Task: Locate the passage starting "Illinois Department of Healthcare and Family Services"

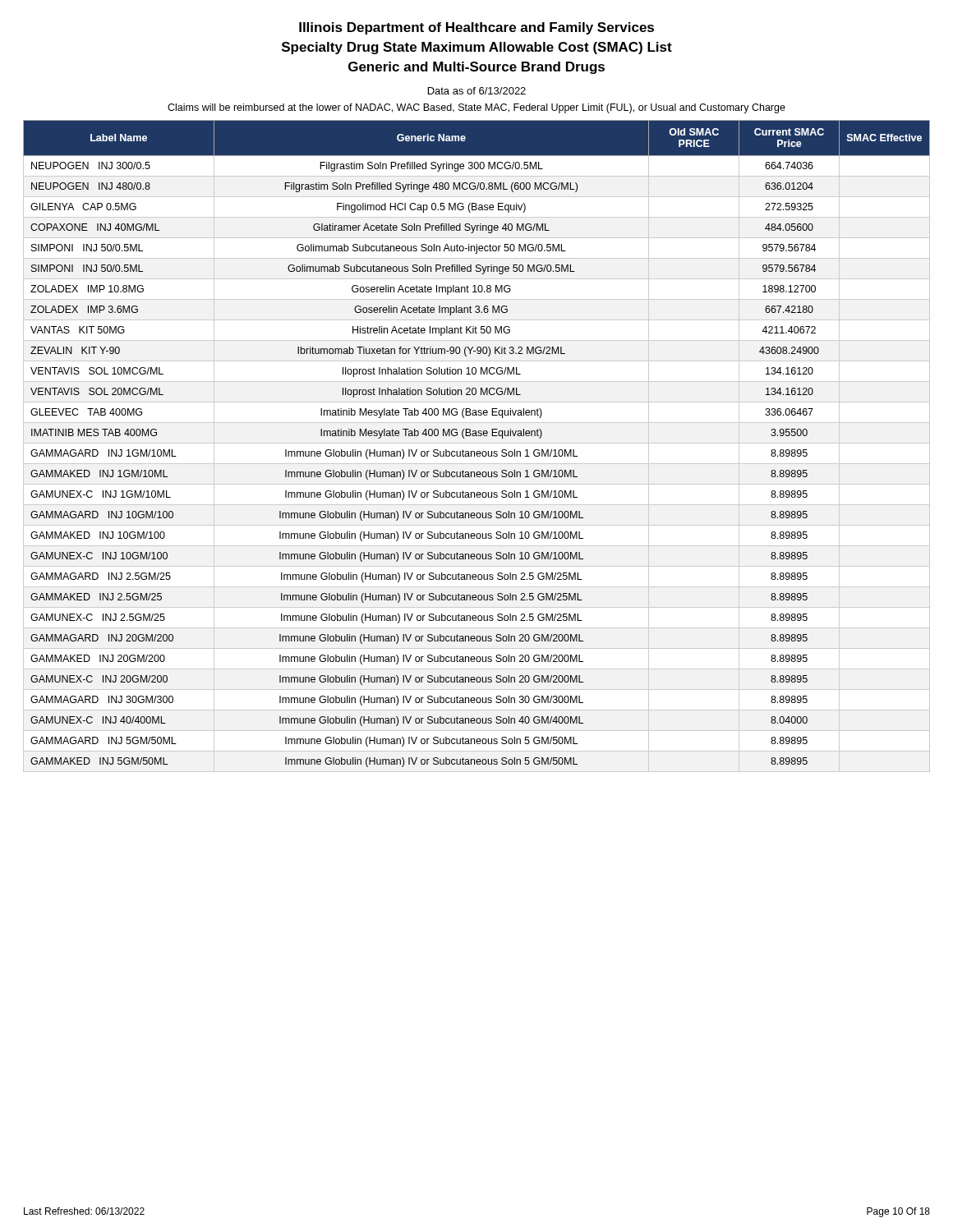Action: pos(476,47)
